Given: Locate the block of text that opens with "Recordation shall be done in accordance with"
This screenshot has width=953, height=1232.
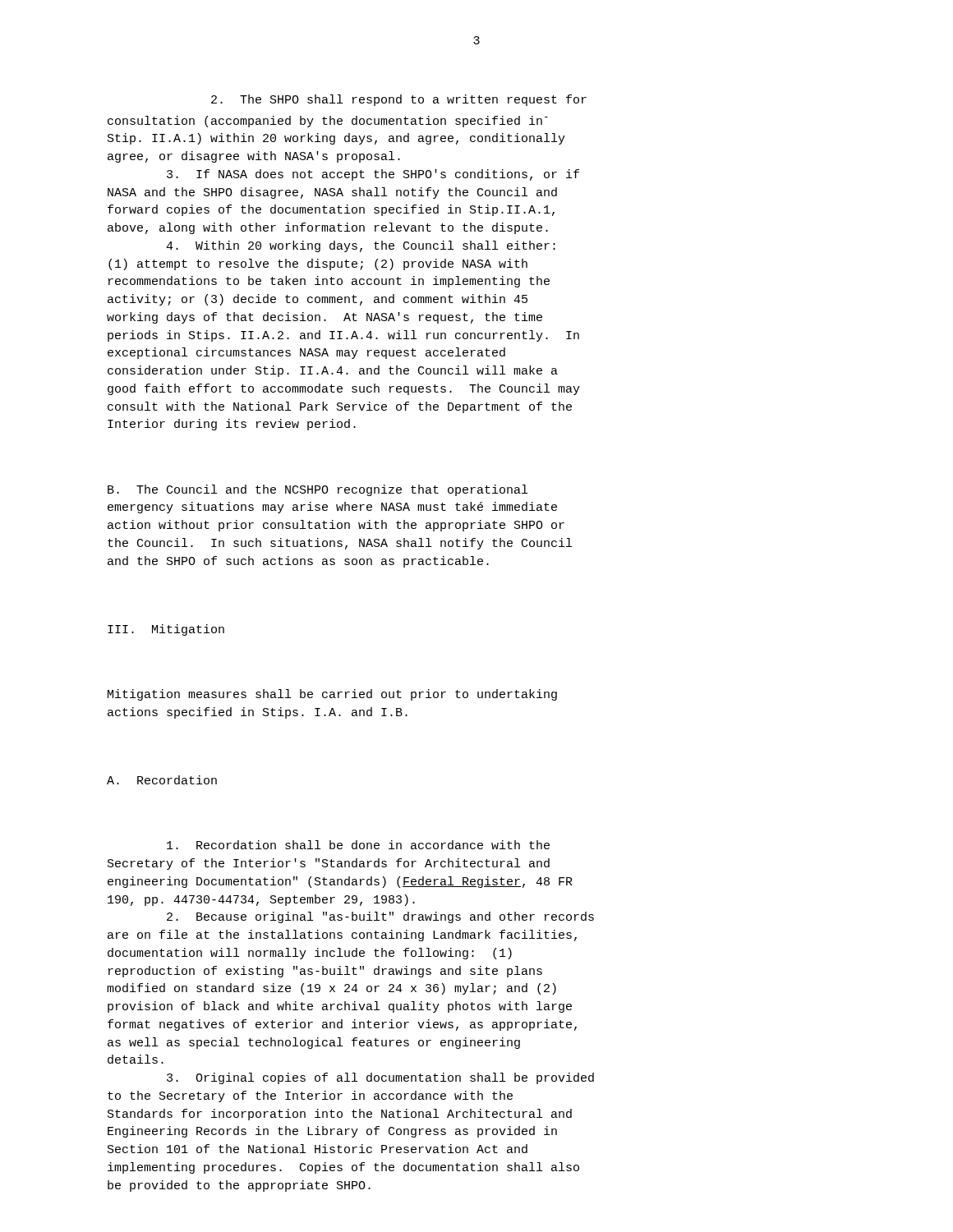Looking at the screenshot, I should point(351,1025).
